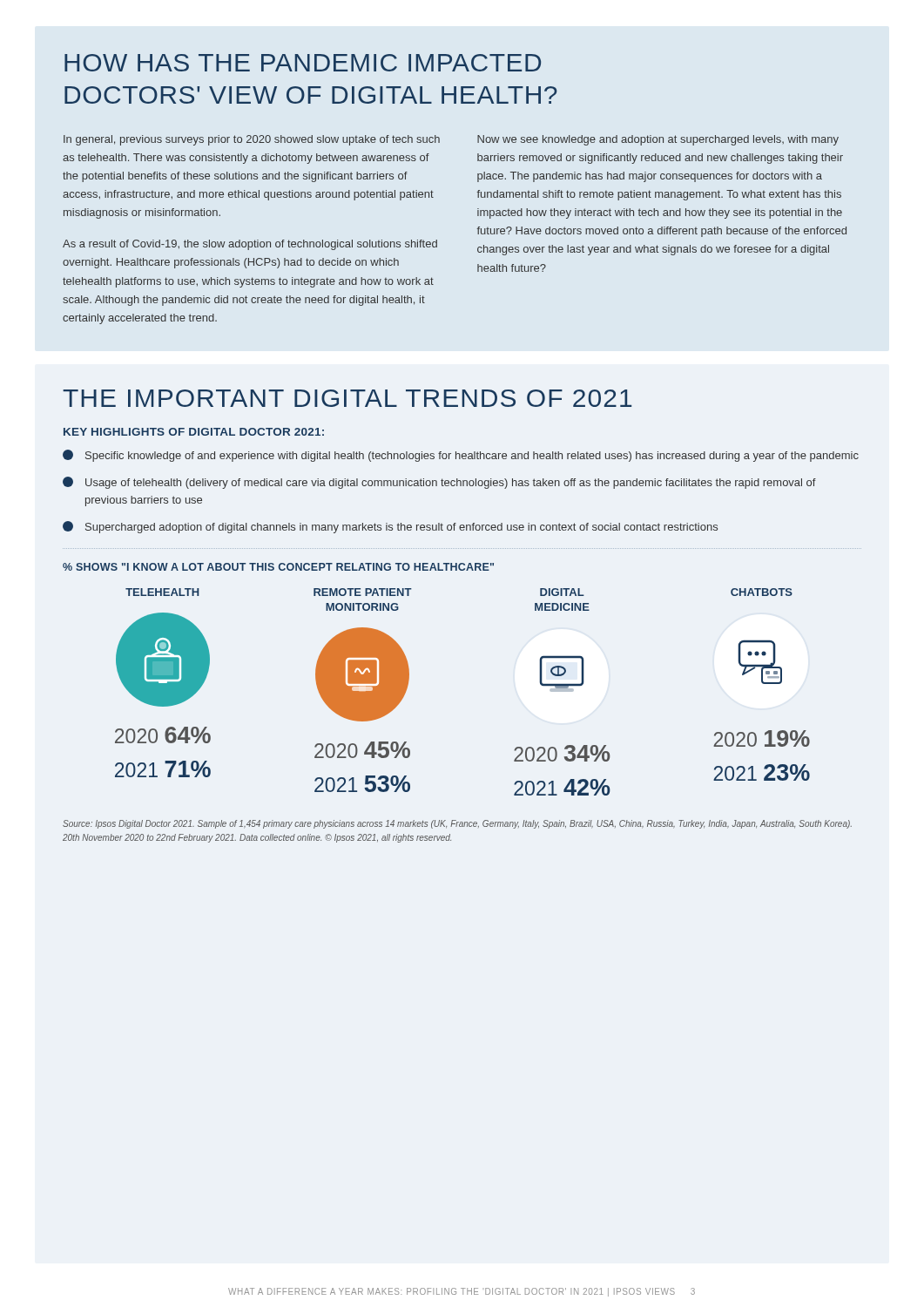Find the block on this page that starts "Now we see"

[662, 203]
